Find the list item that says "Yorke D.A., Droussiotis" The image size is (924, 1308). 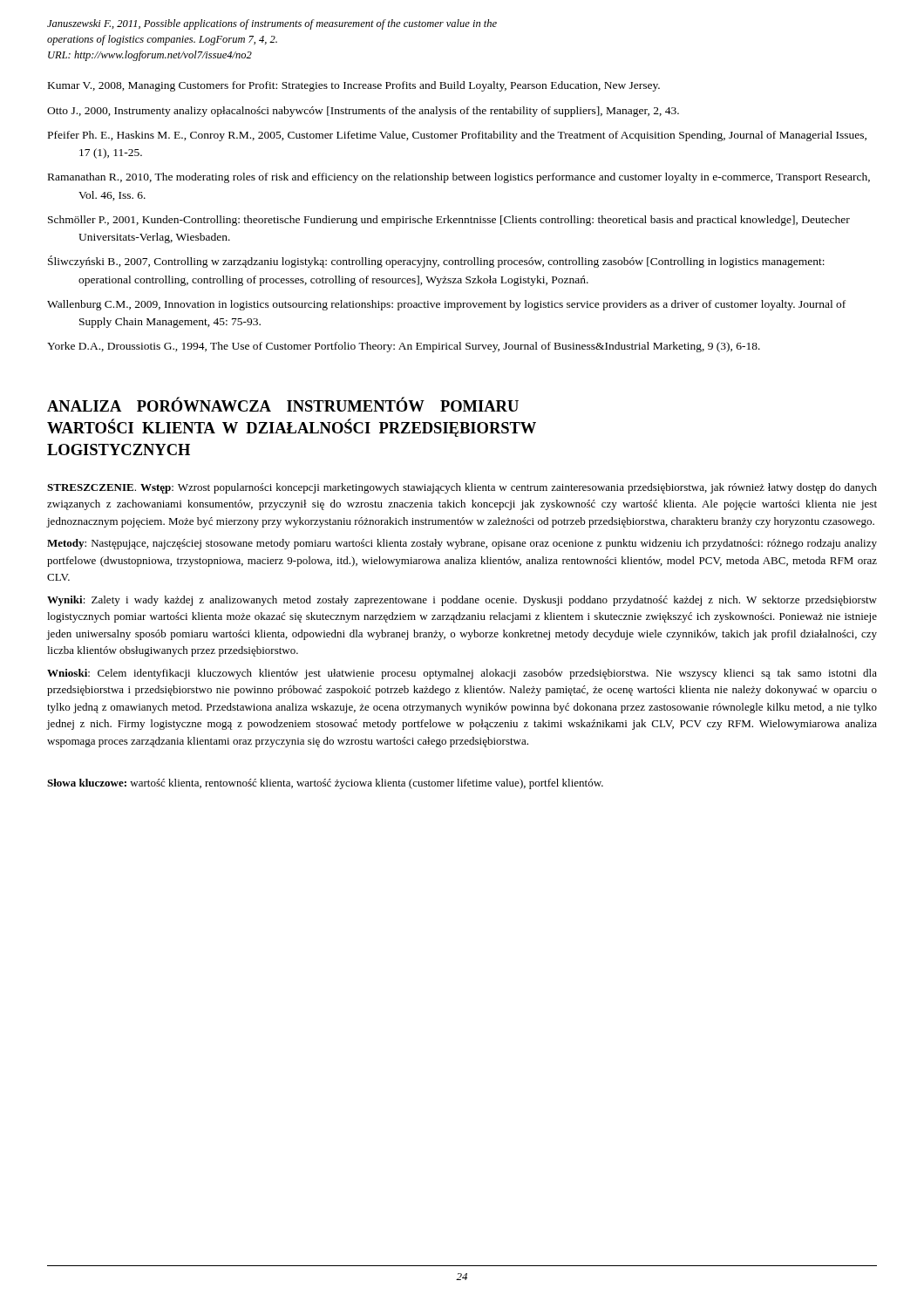pos(404,346)
